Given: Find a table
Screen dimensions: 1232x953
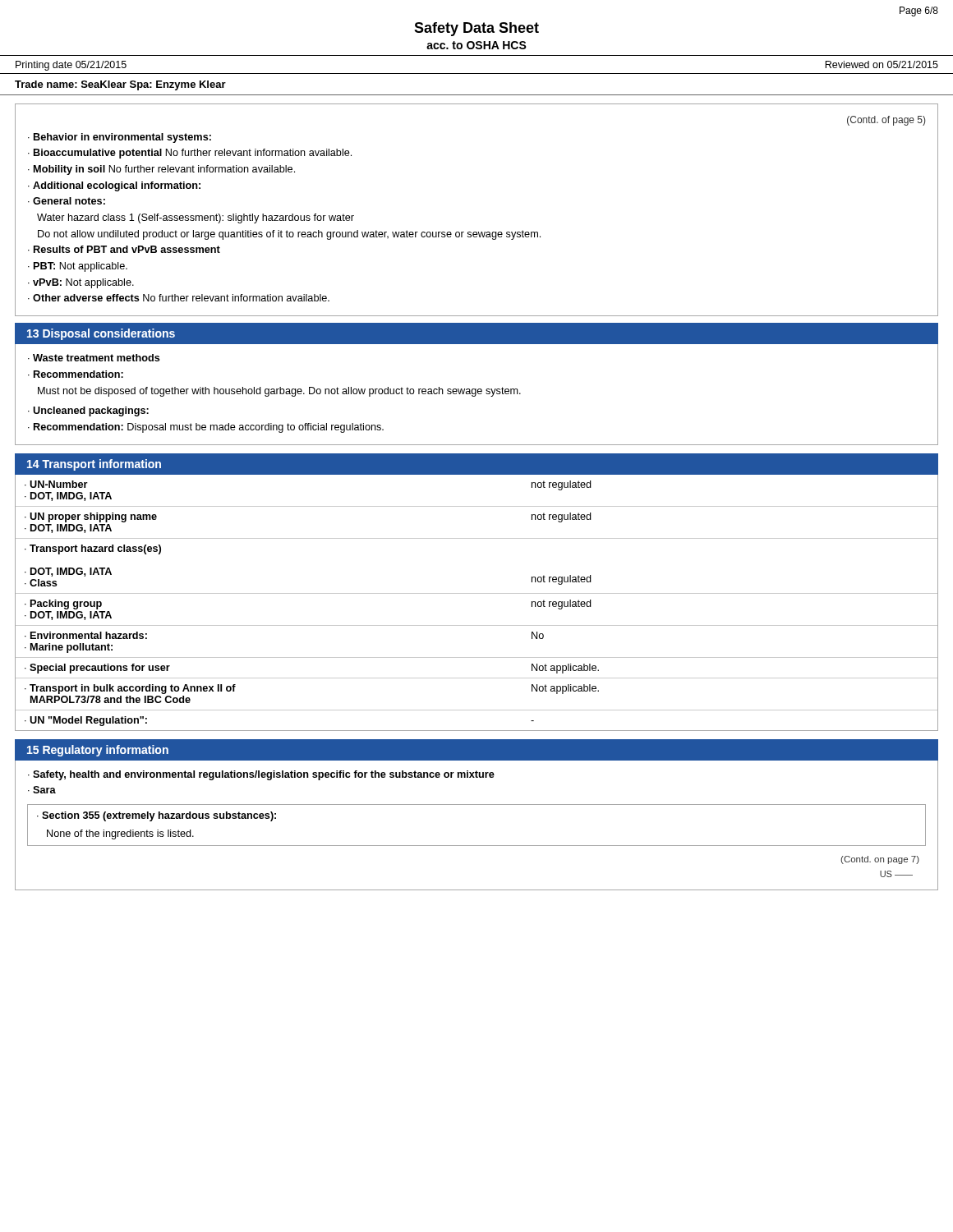Looking at the screenshot, I should pyautogui.click(x=476, y=603).
